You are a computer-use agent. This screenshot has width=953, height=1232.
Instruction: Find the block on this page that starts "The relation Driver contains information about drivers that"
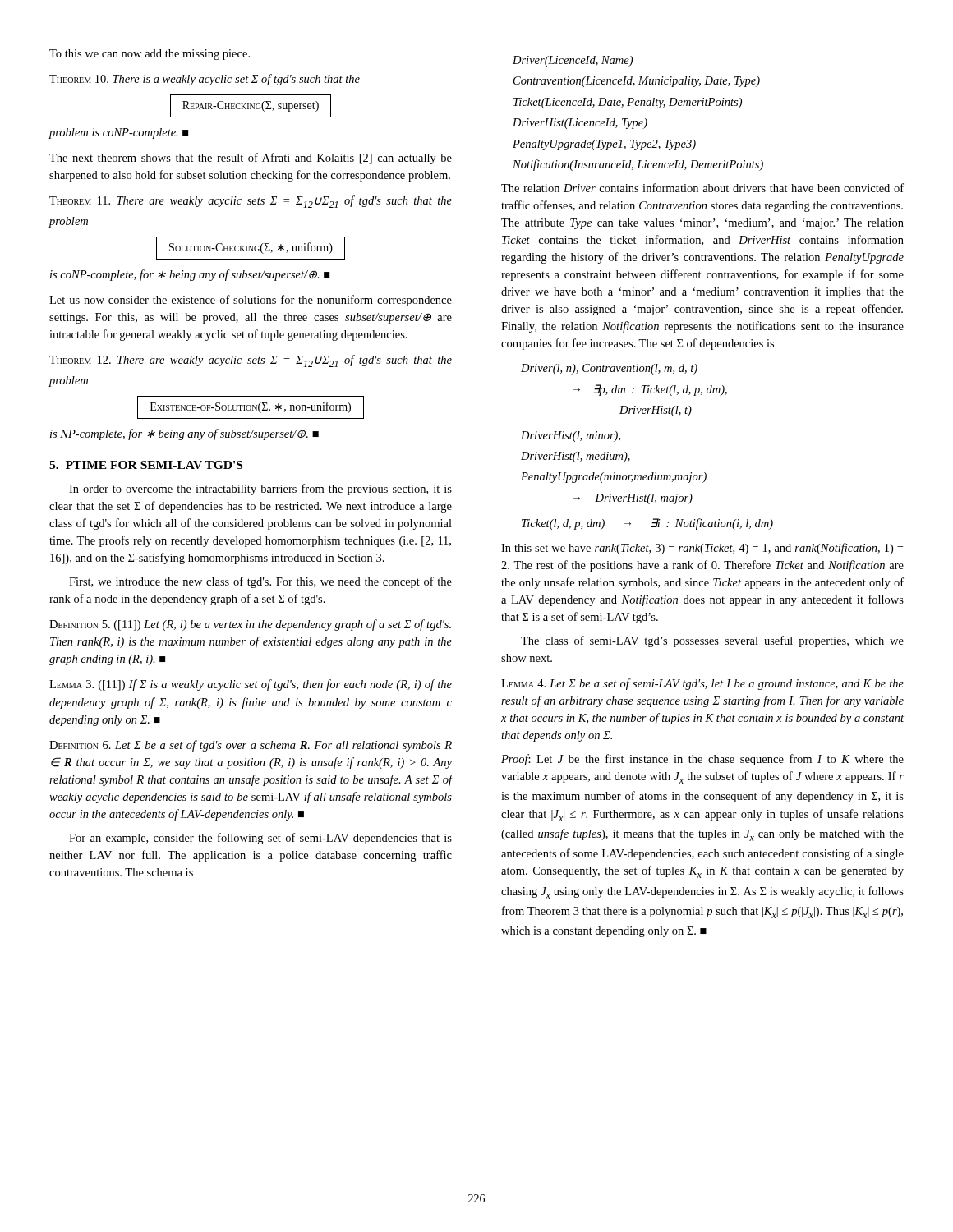point(702,266)
